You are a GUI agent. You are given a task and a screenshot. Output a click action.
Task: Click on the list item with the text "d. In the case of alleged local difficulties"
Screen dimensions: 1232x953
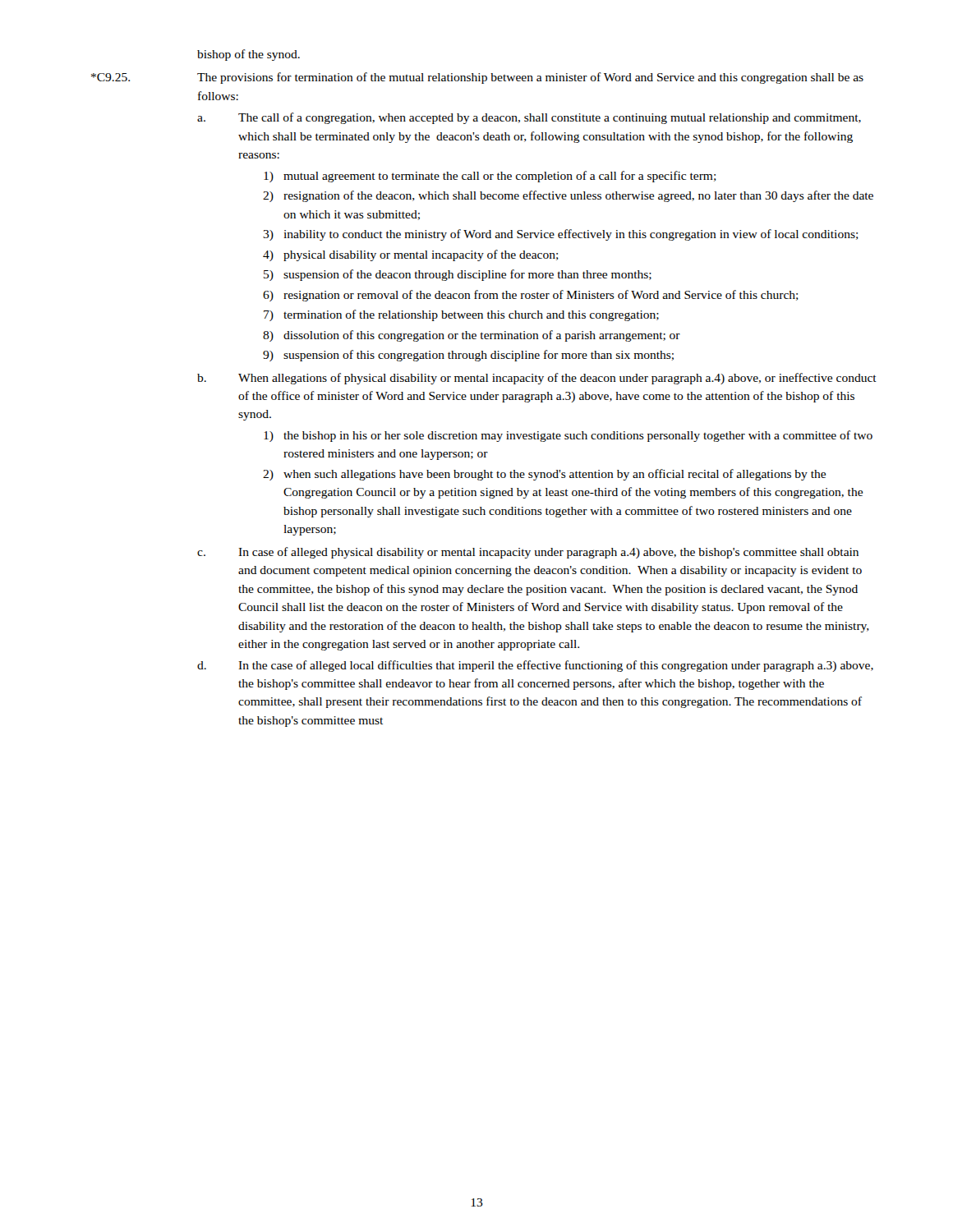pos(538,693)
